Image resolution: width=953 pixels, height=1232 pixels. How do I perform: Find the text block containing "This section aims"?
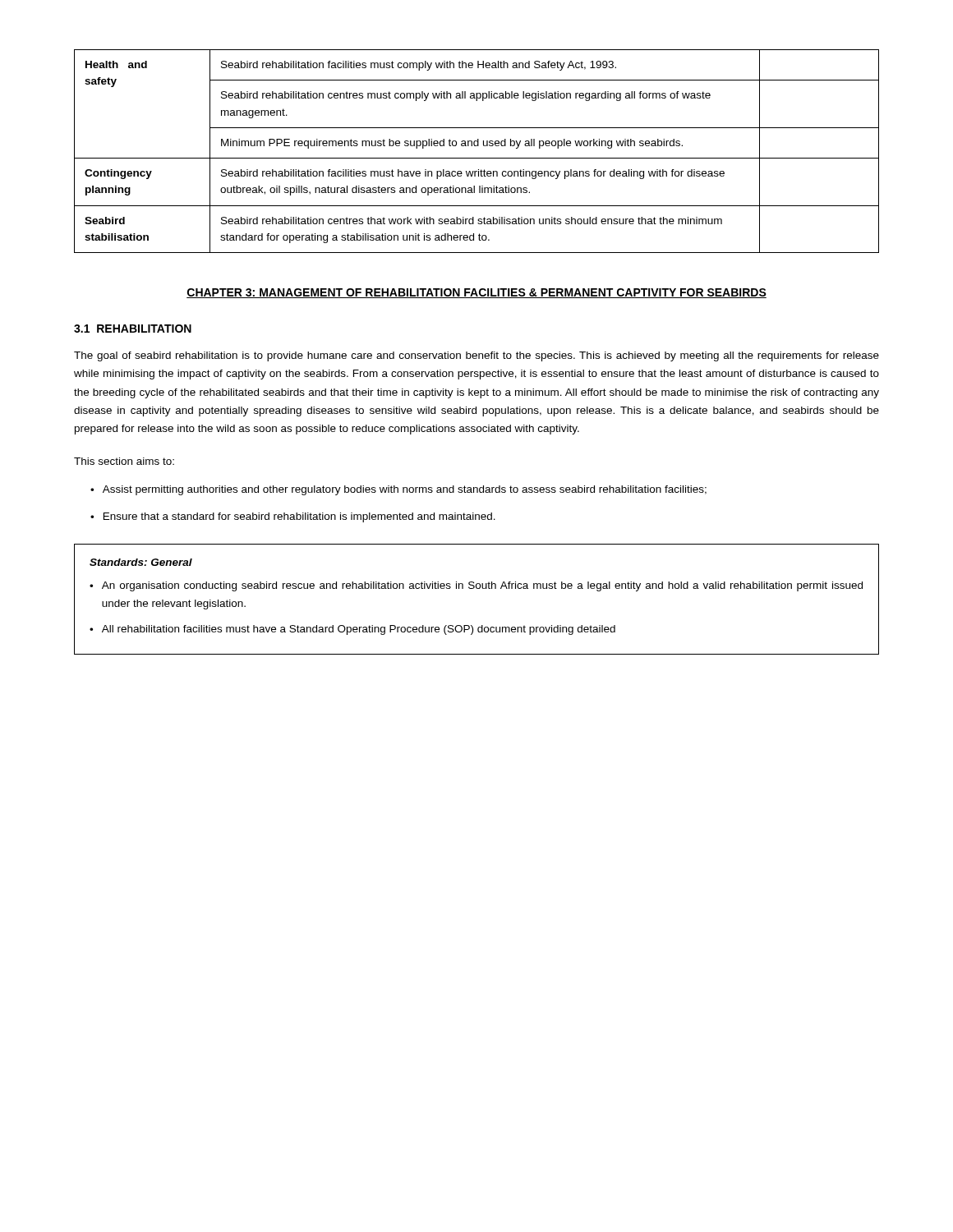(x=124, y=461)
